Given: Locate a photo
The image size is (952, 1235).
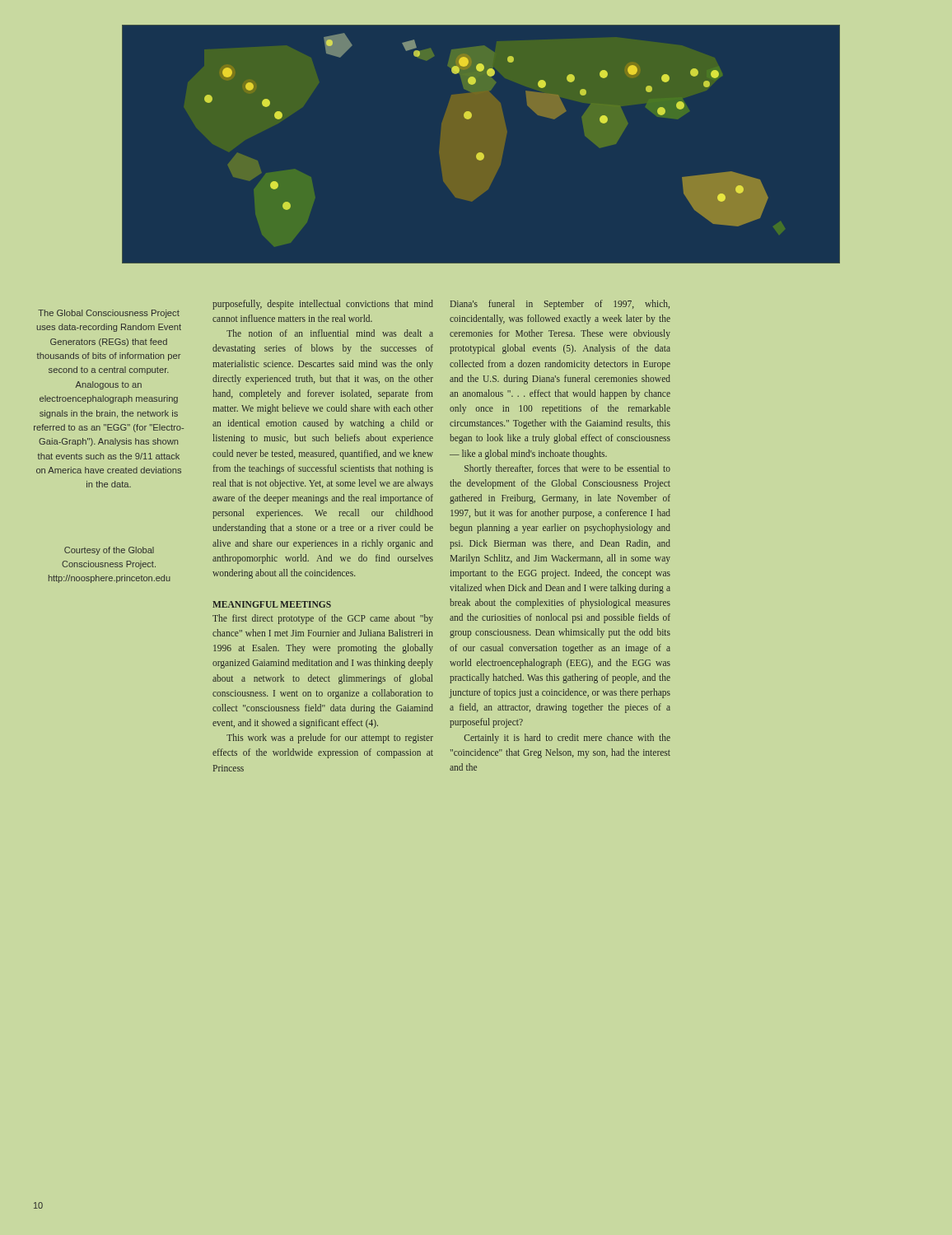Looking at the screenshot, I should [481, 144].
